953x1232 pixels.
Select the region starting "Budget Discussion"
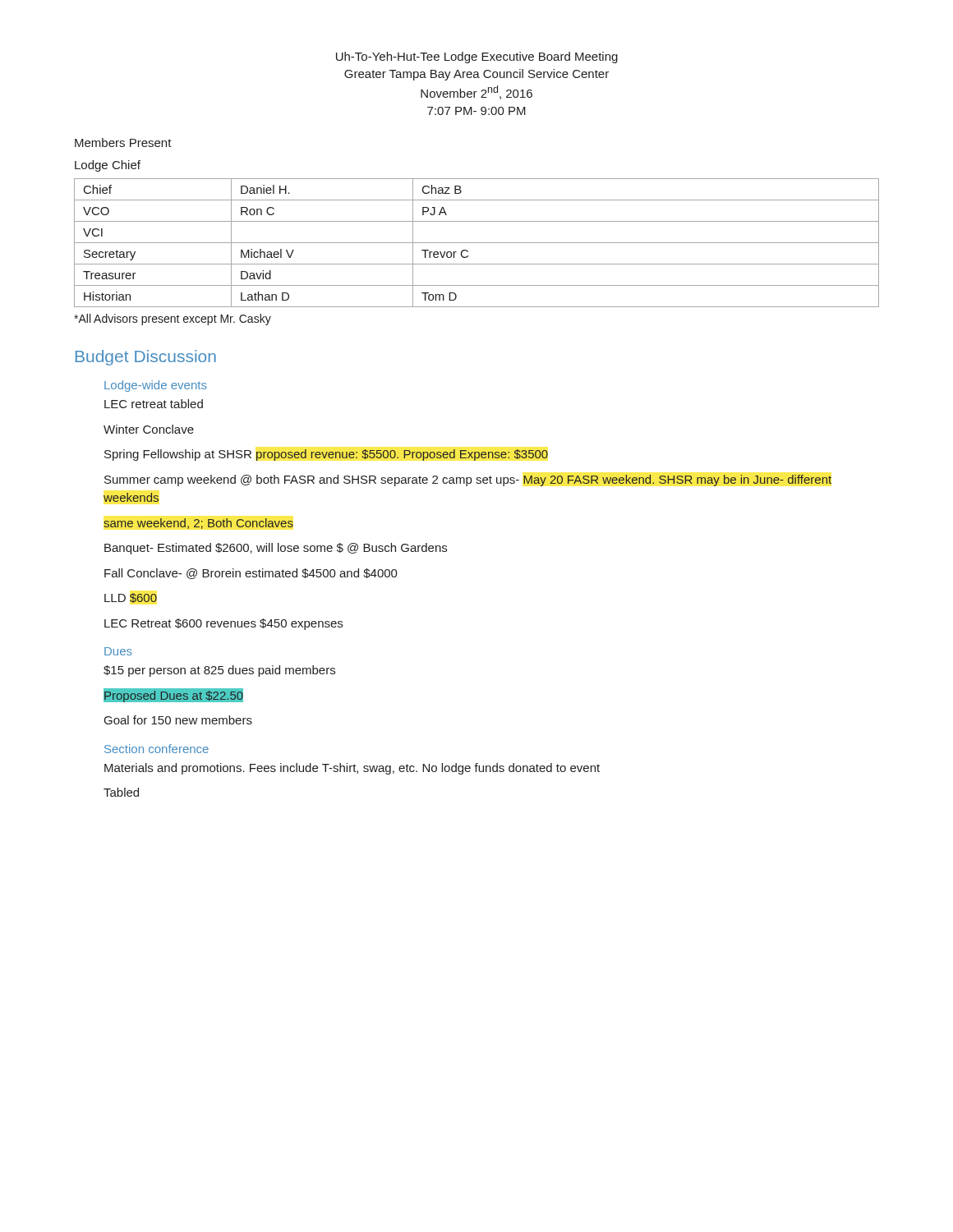(x=145, y=356)
